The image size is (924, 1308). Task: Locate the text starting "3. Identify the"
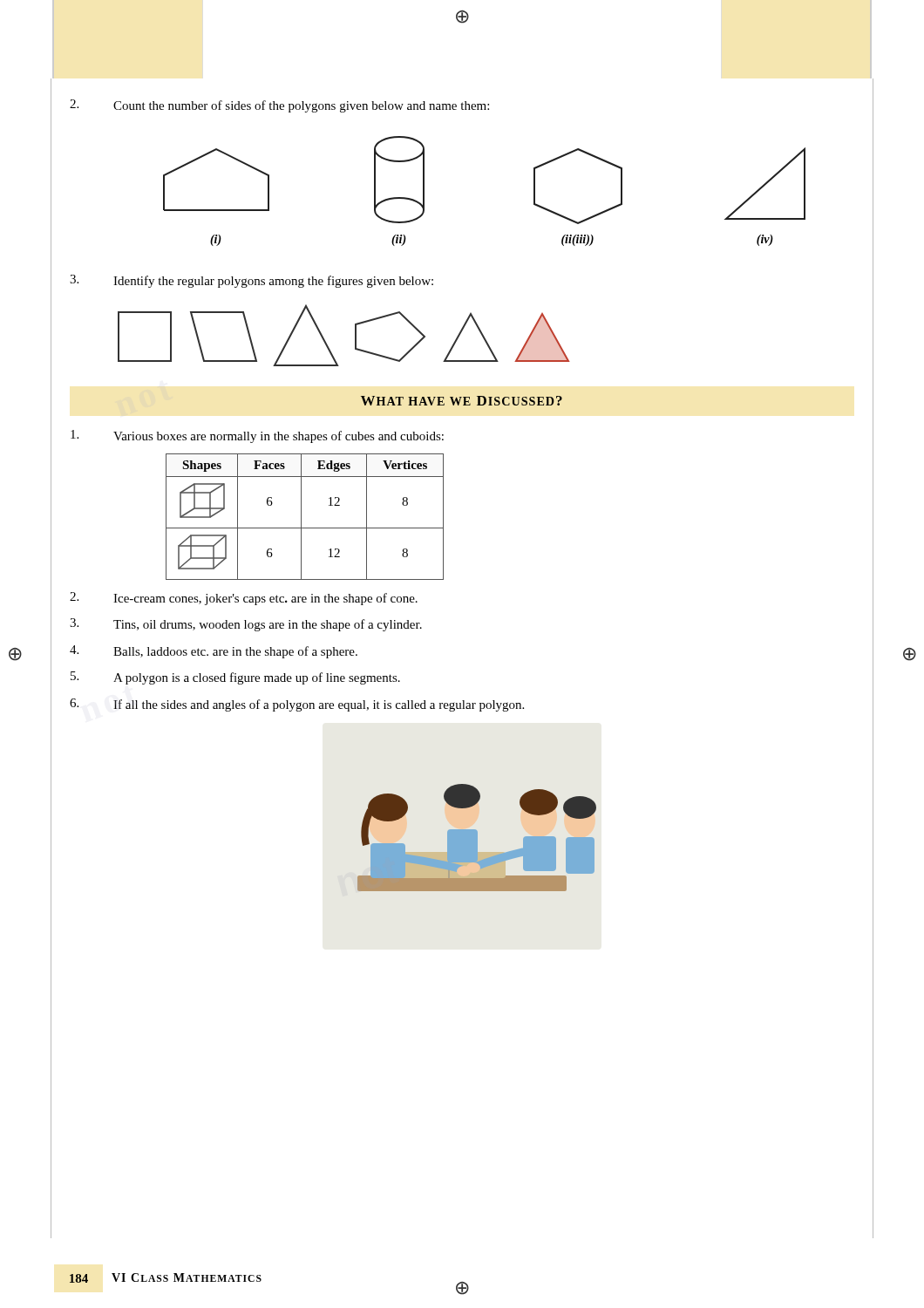(x=251, y=281)
